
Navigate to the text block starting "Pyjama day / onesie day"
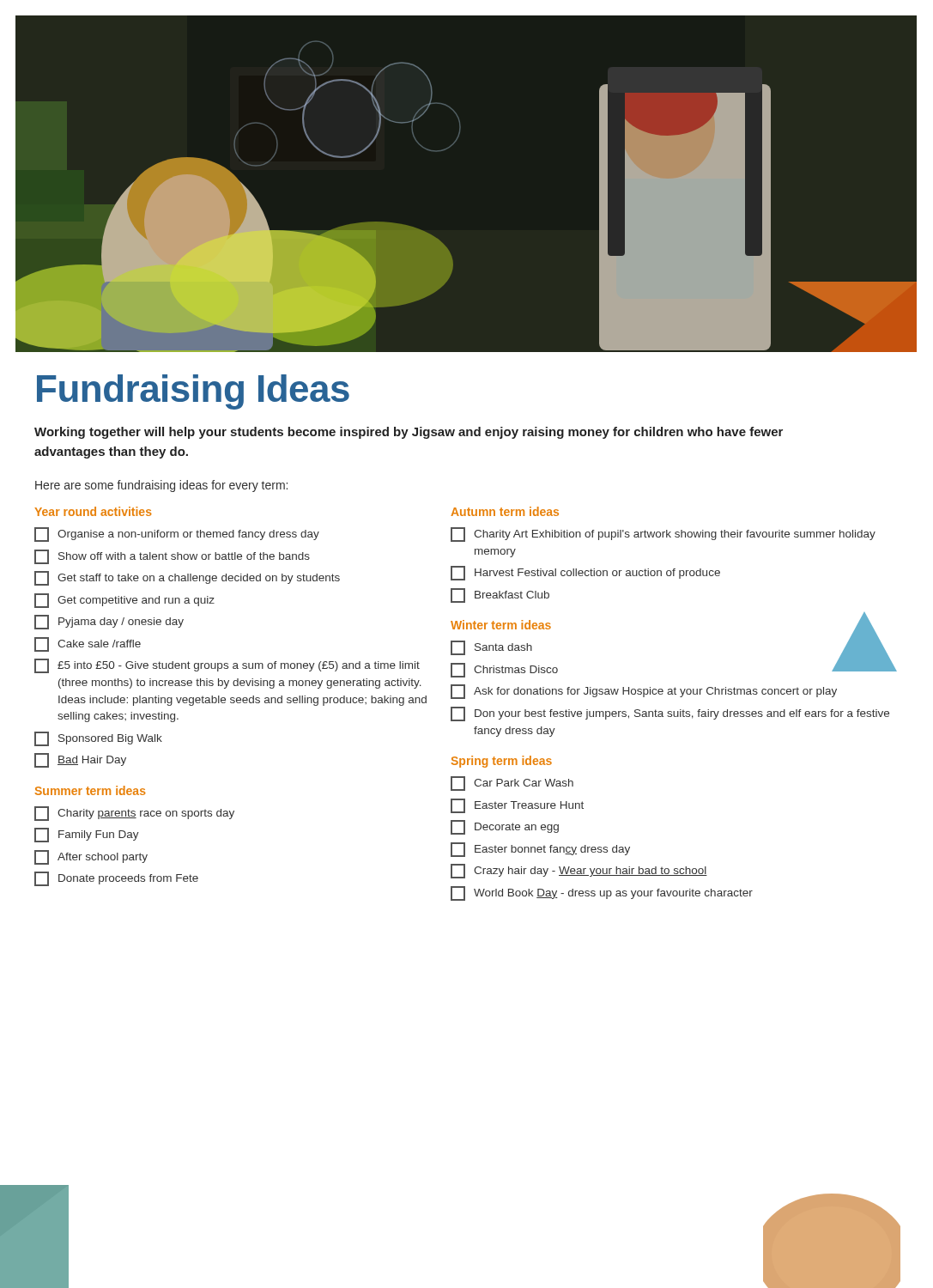pos(109,622)
